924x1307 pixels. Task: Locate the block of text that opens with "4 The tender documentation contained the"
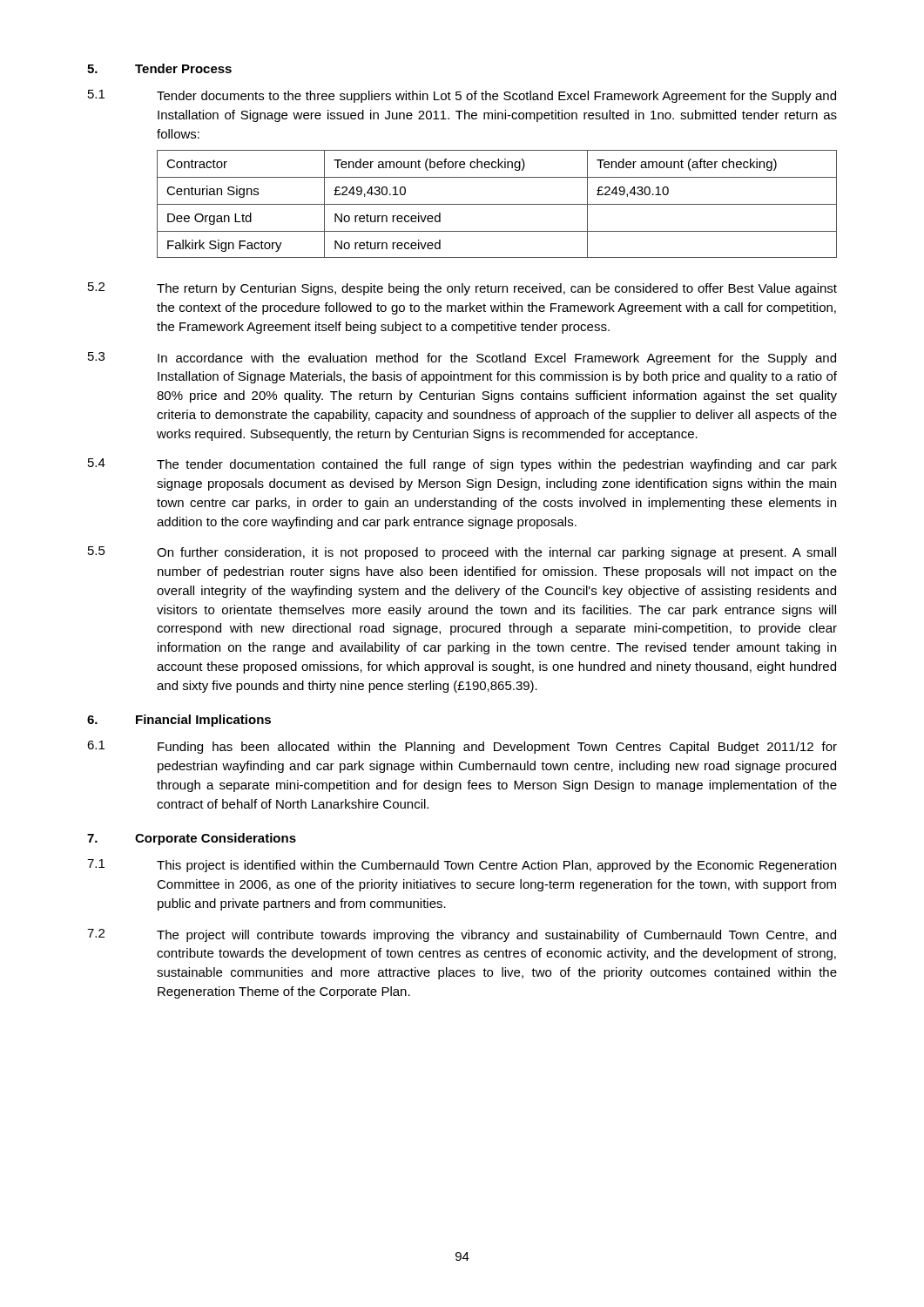coord(462,493)
